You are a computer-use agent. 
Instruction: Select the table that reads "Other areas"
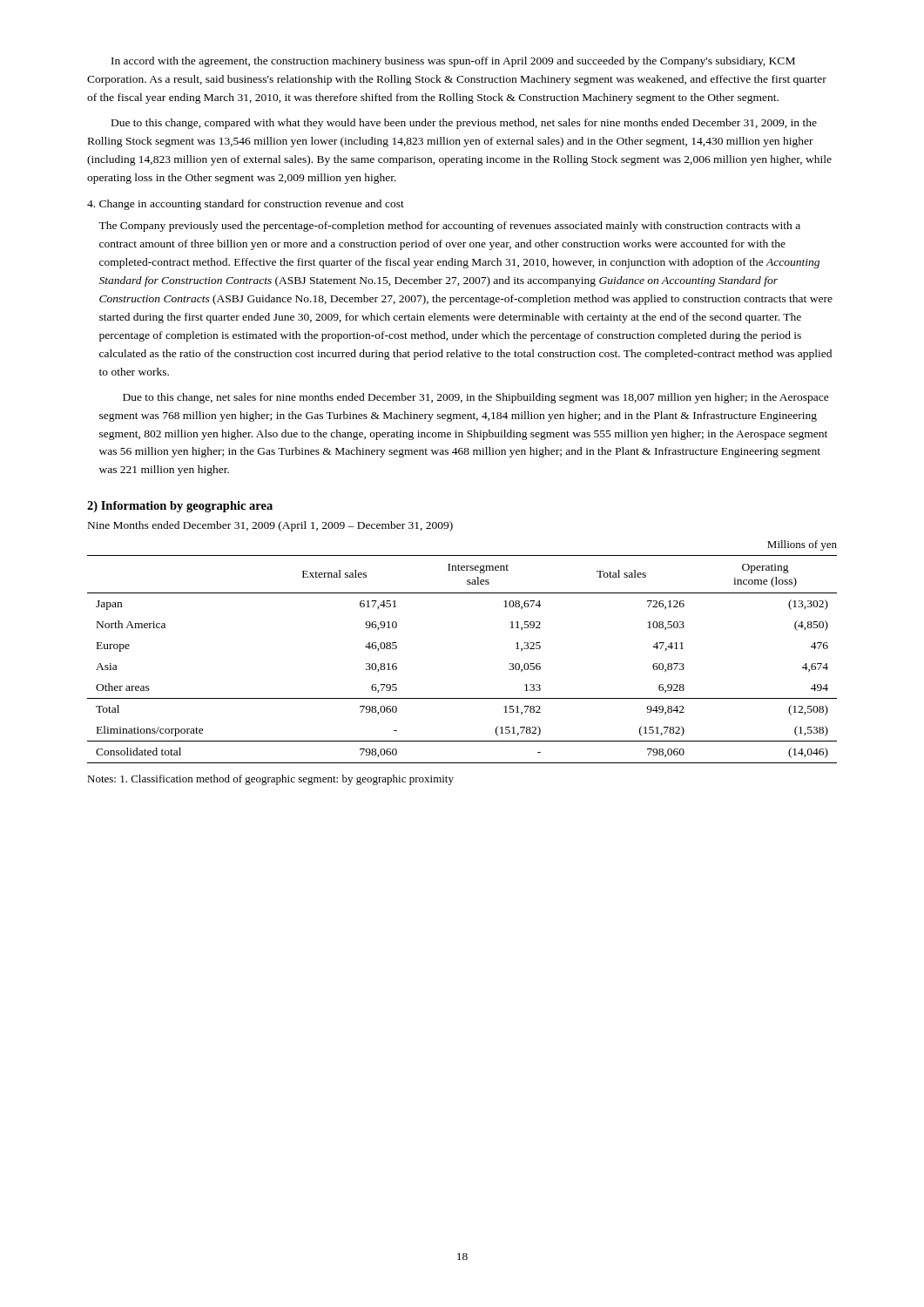point(462,651)
